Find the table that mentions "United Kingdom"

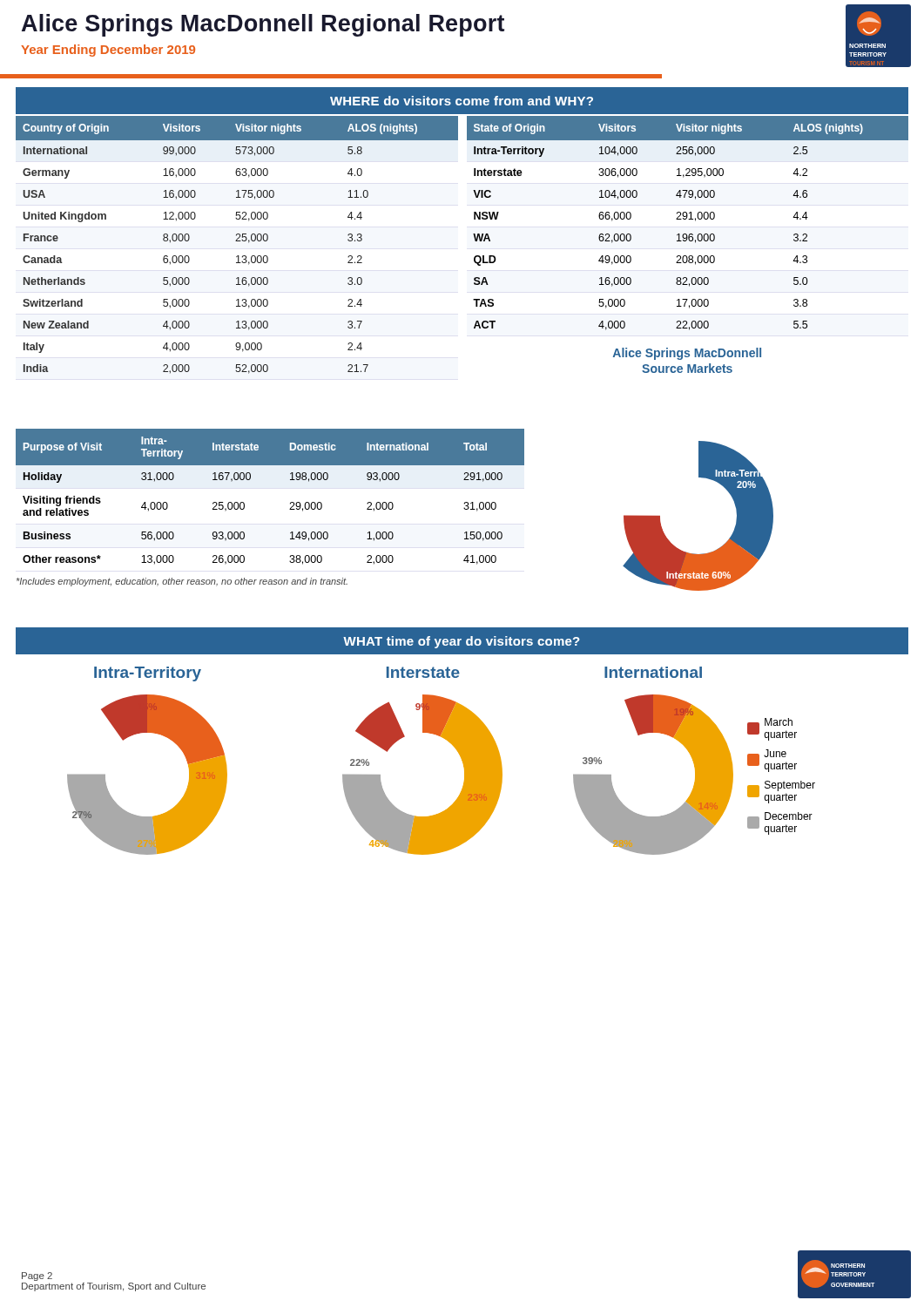pos(237,248)
